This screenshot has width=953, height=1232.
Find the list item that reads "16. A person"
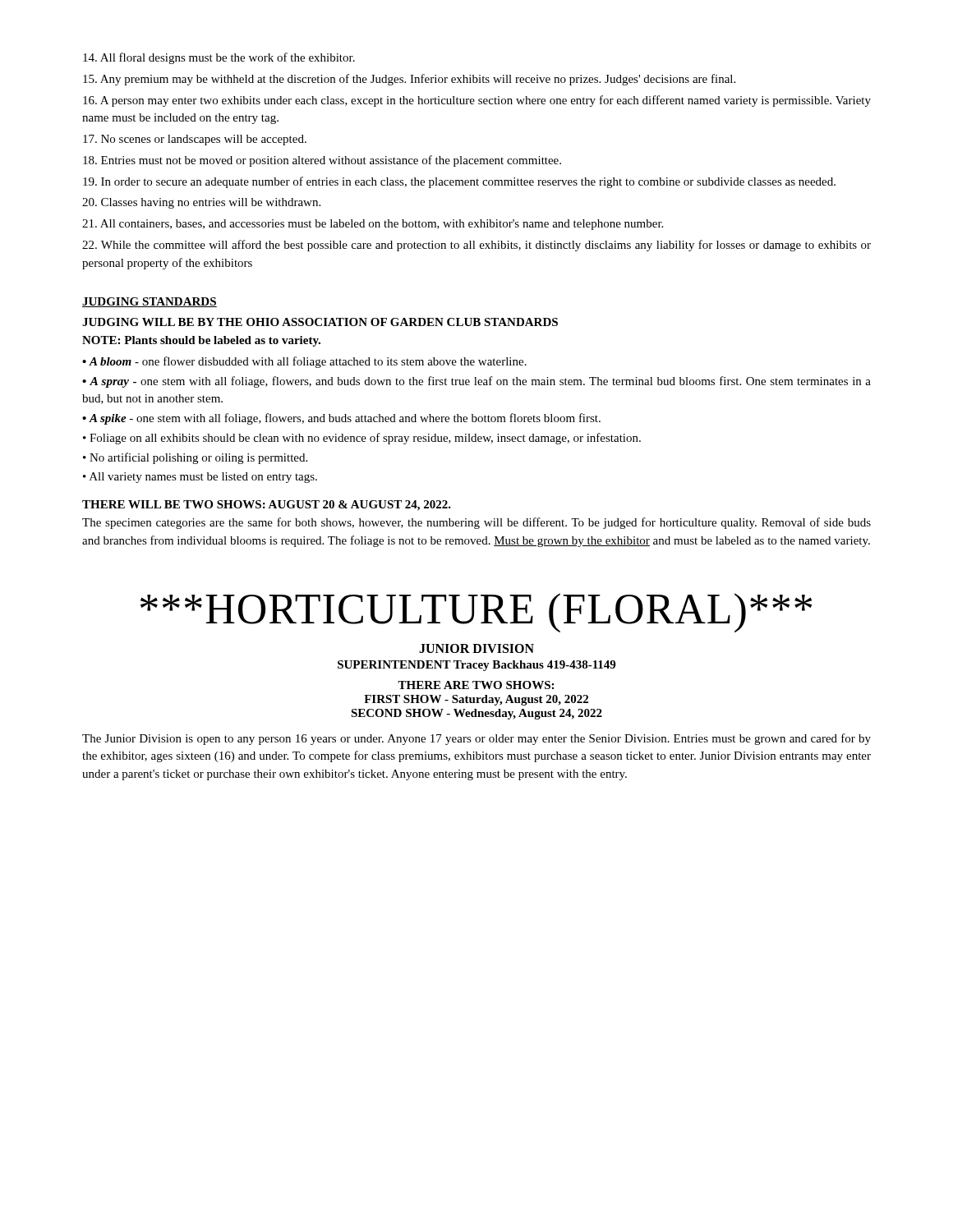476,109
